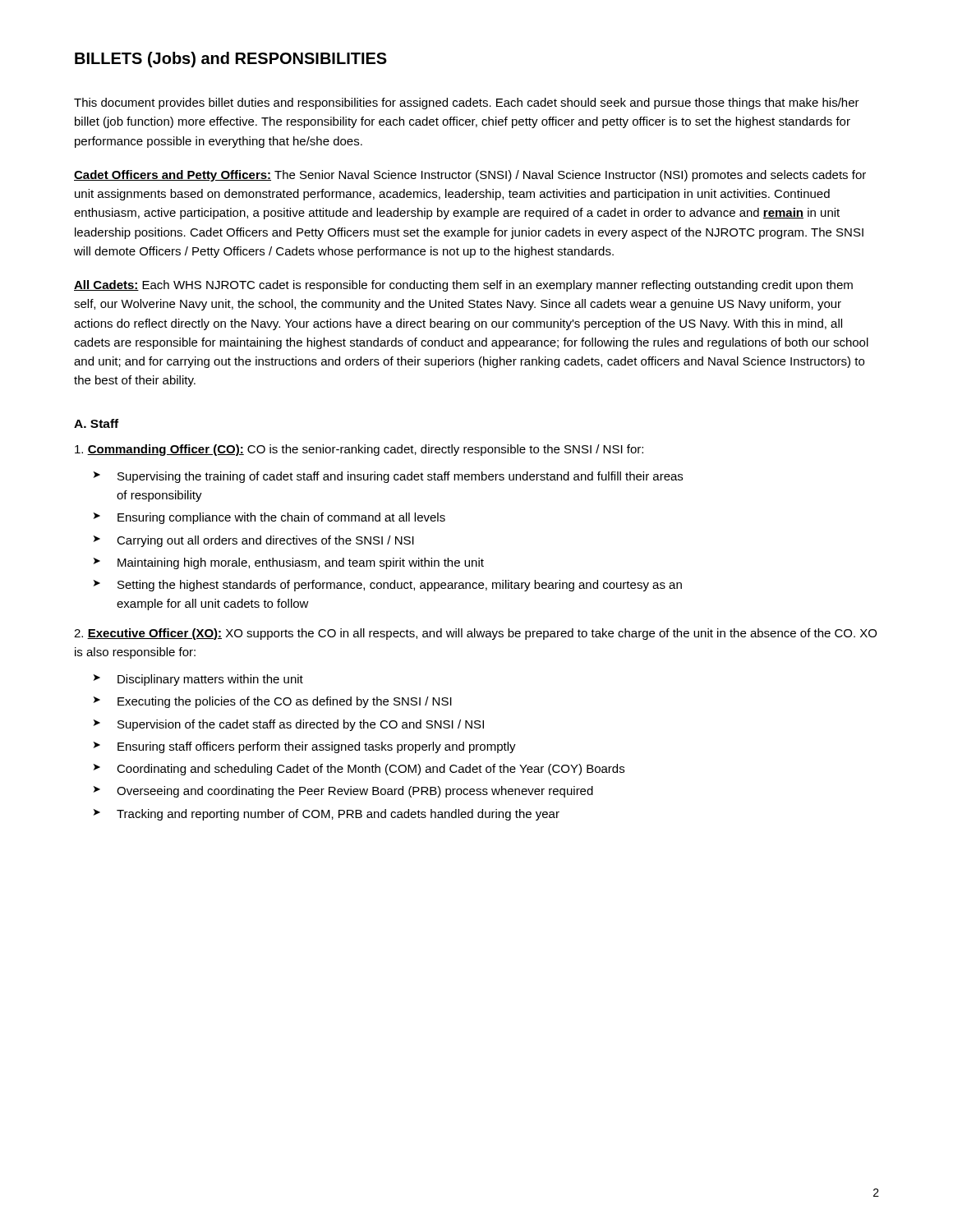This screenshot has width=953, height=1232.
Task: Locate the list item that reads "Coordinating and scheduling Cadet of the"
Action: point(371,768)
